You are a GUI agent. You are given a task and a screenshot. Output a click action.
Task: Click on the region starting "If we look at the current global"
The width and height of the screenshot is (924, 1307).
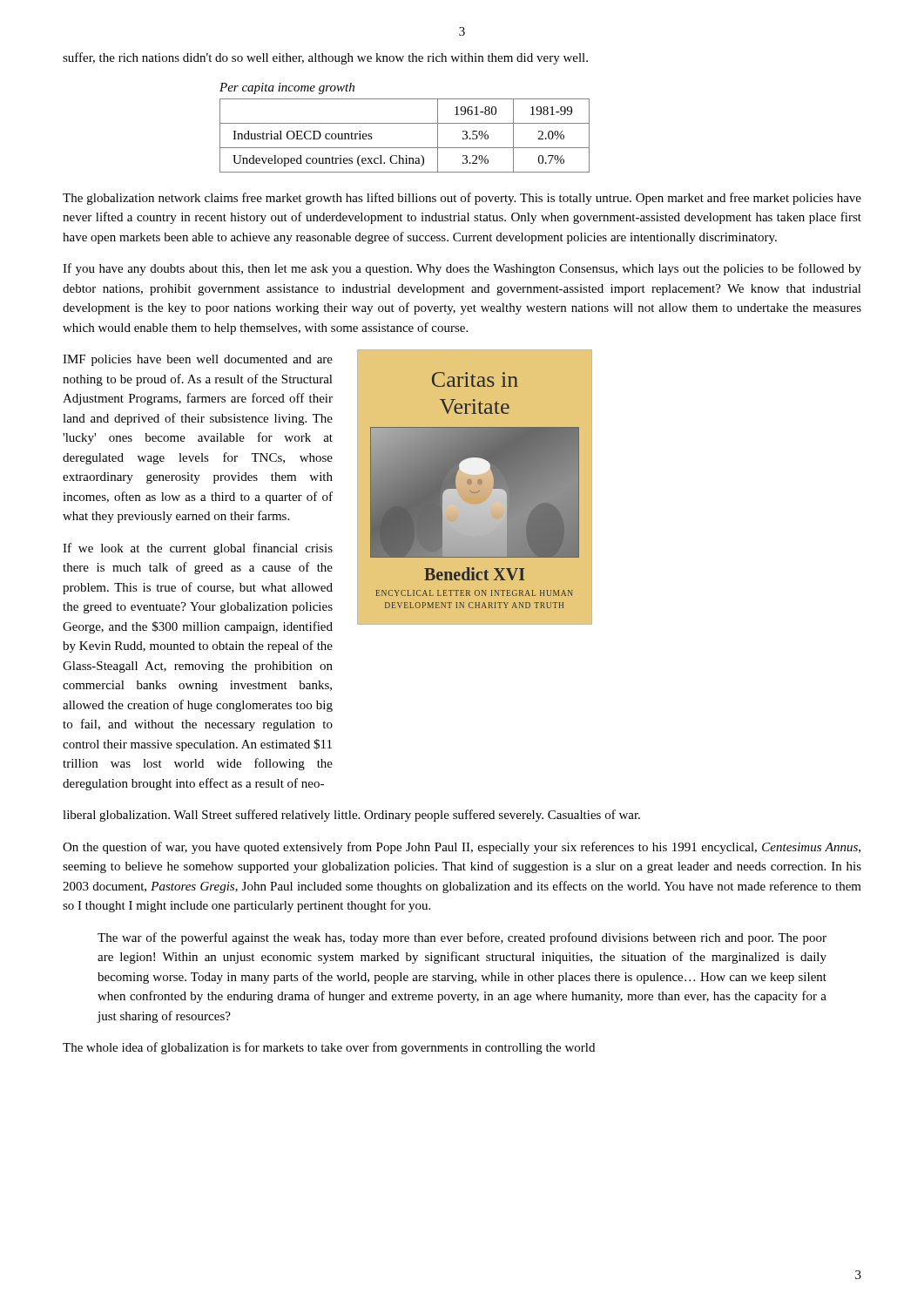[198, 665]
